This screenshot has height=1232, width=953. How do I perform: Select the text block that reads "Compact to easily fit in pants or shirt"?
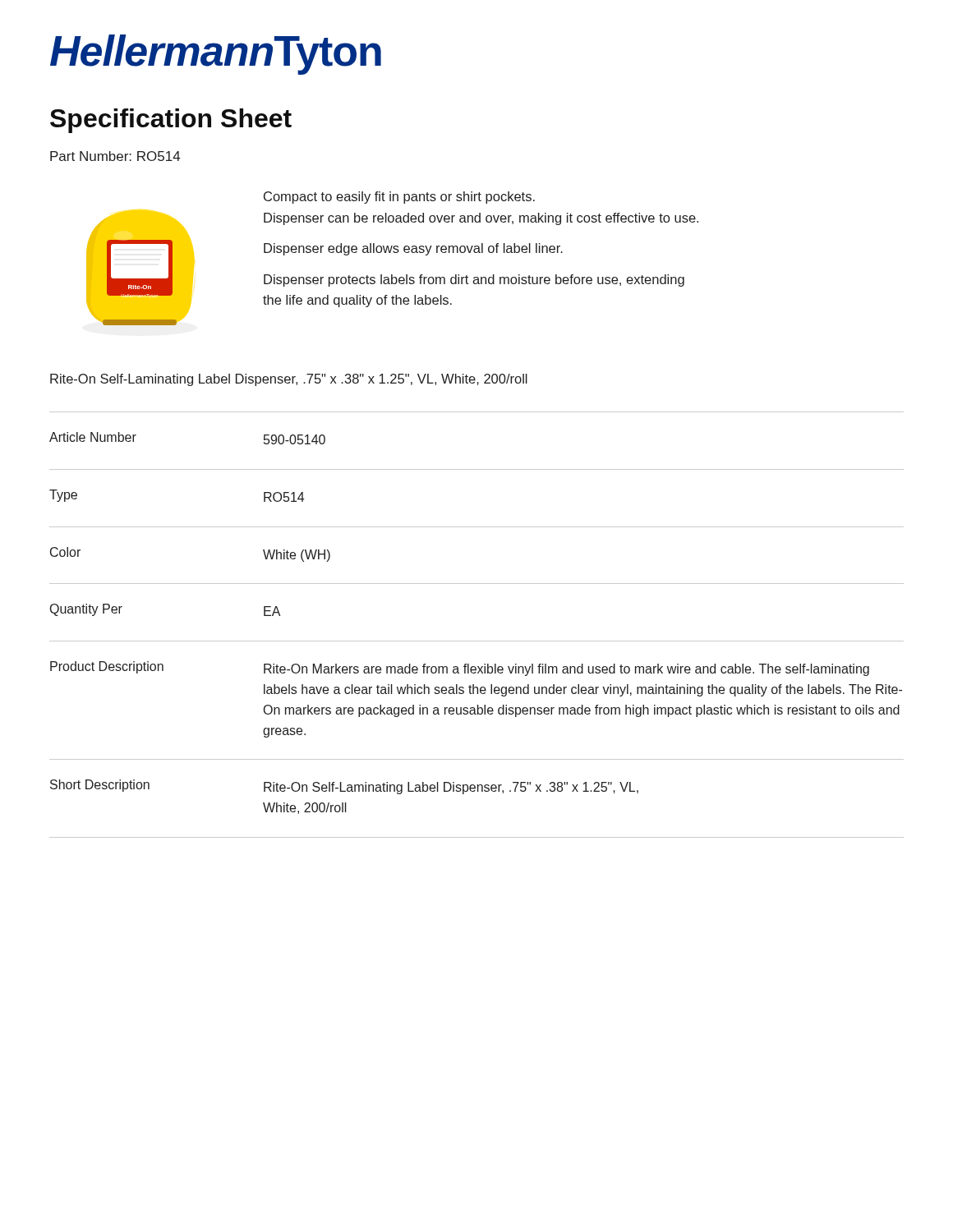click(399, 198)
